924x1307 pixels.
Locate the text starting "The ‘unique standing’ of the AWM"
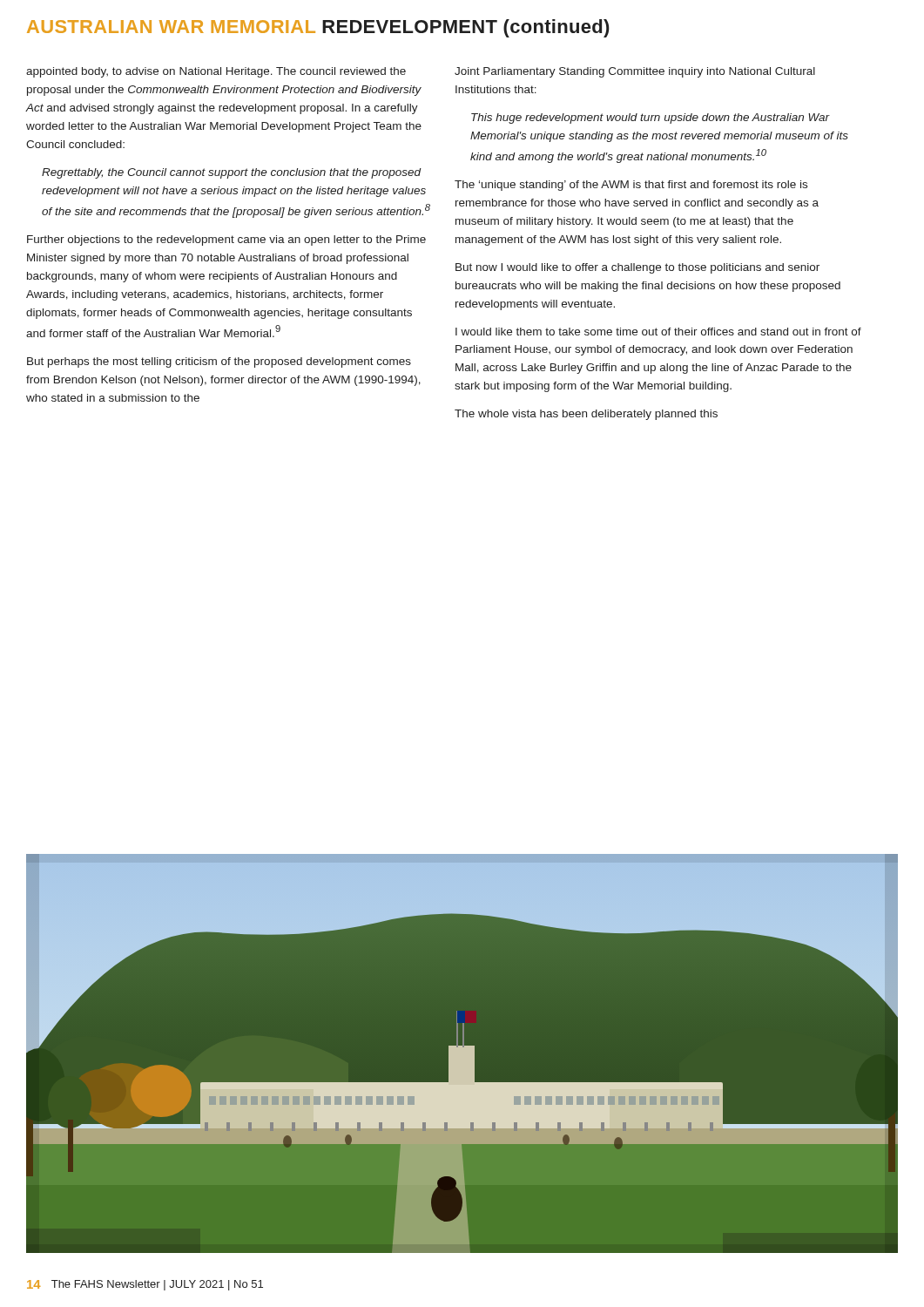click(659, 213)
